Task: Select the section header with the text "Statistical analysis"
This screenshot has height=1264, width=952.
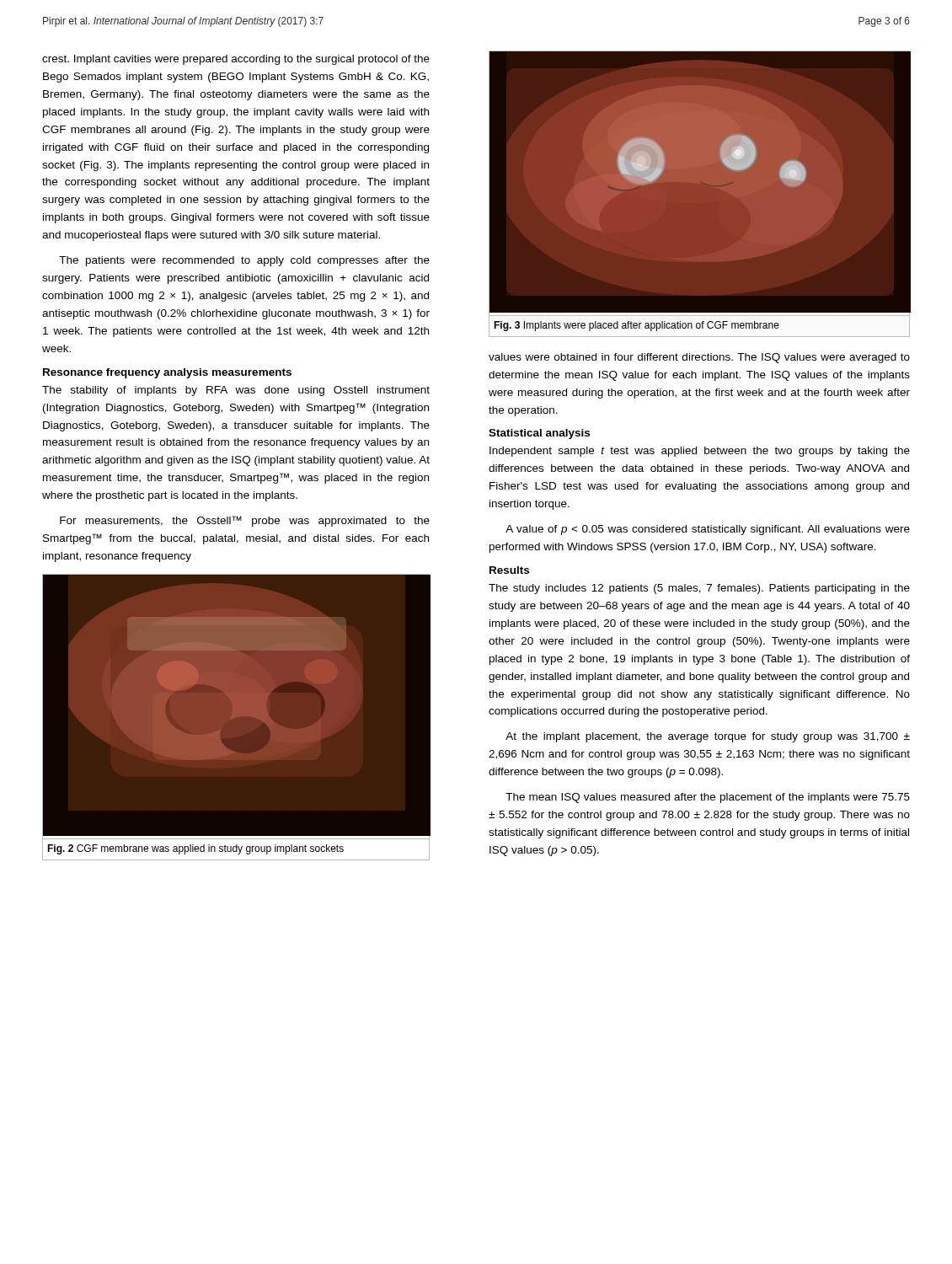Action: click(x=540, y=433)
